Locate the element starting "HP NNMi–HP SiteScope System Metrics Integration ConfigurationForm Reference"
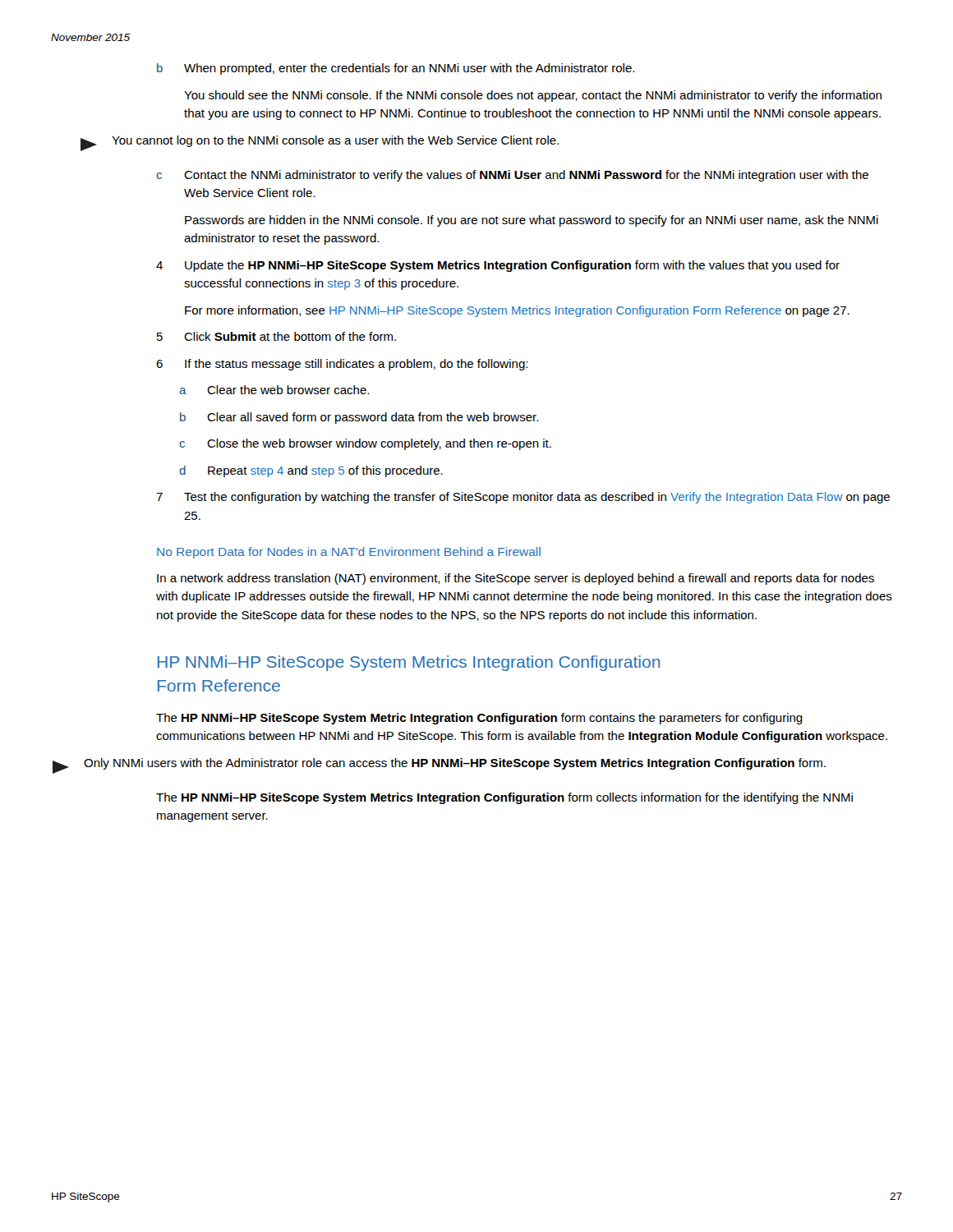The height and width of the screenshot is (1232, 953). tap(408, 673)
